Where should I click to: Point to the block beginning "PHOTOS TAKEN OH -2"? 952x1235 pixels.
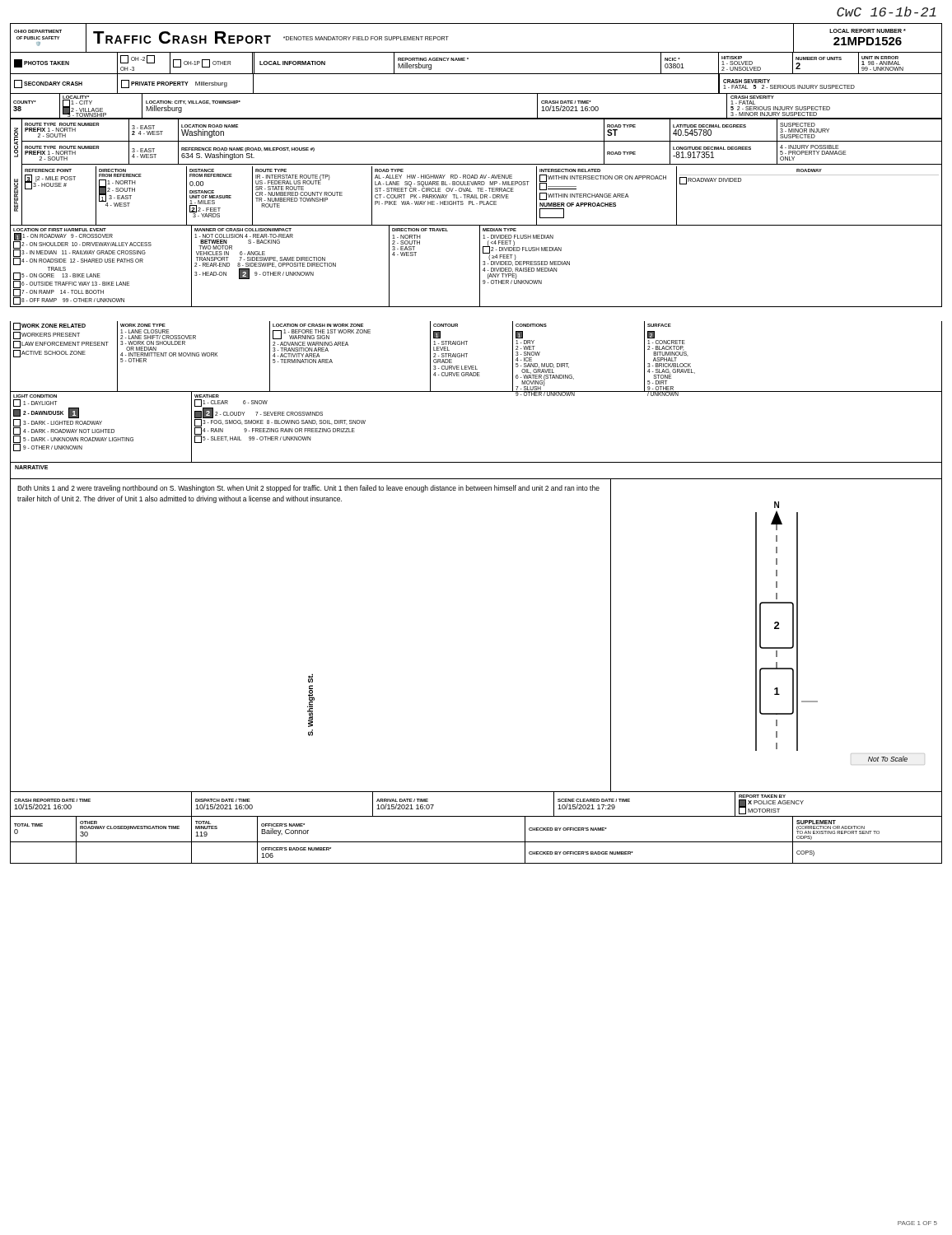(476, 63)
